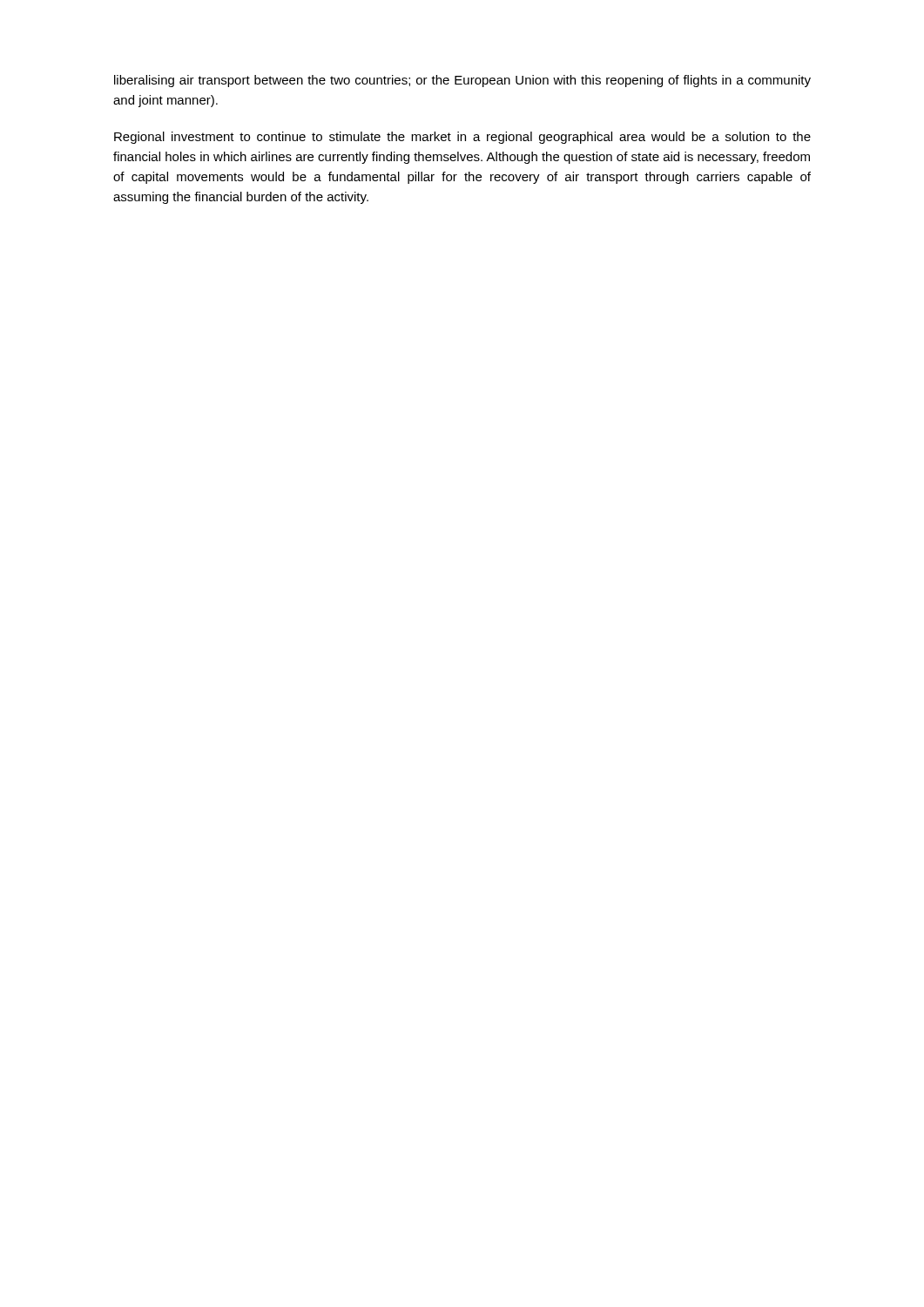Select the text block containing "Regional investment to continue"
The width and height of the screenshot is (924, 1307).
[x=462, y=166]
